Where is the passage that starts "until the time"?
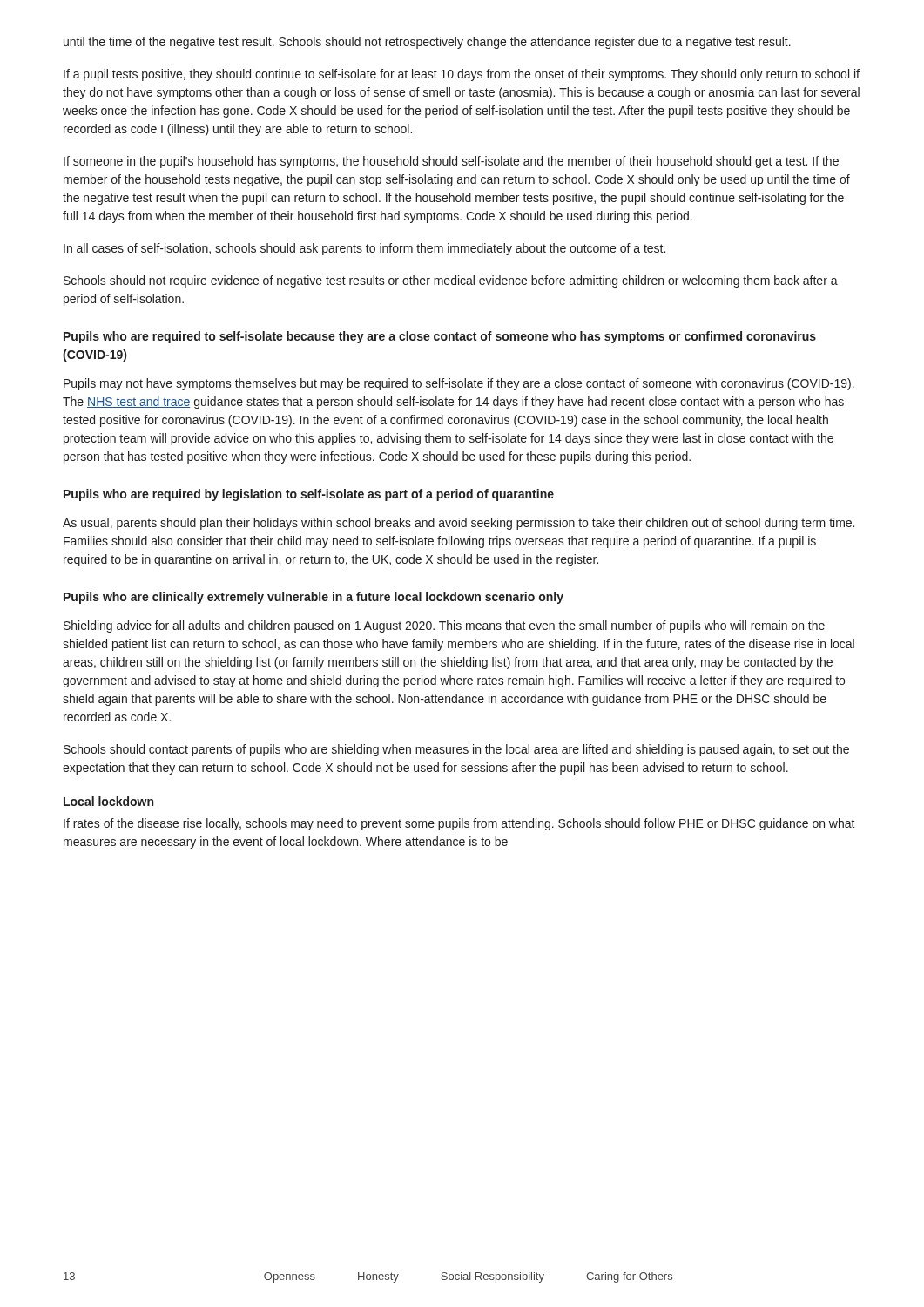This screenshot has height=1307, width=924. pyautogui.click(x=427, y=42)
